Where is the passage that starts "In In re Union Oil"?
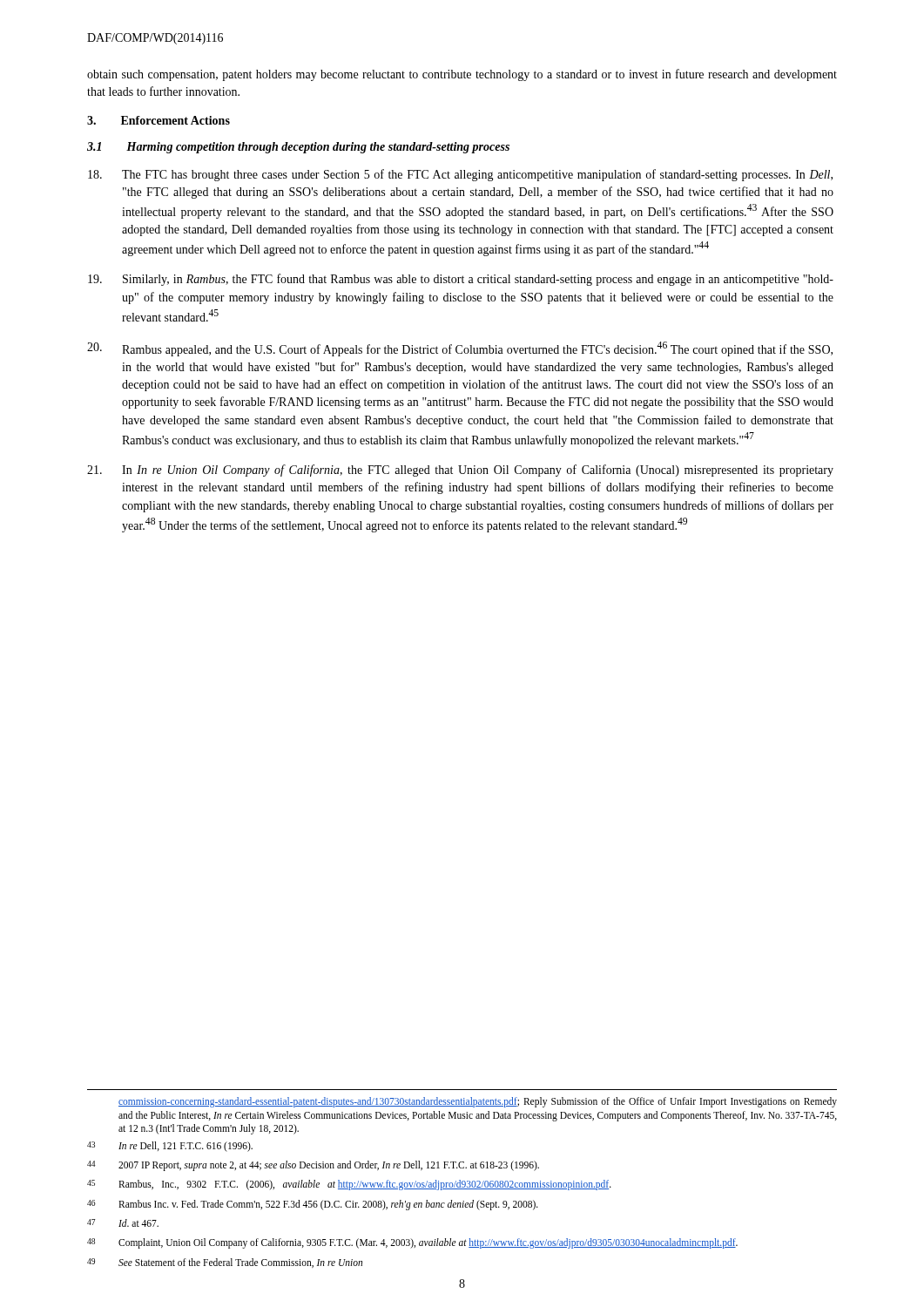 click(462, 498)
